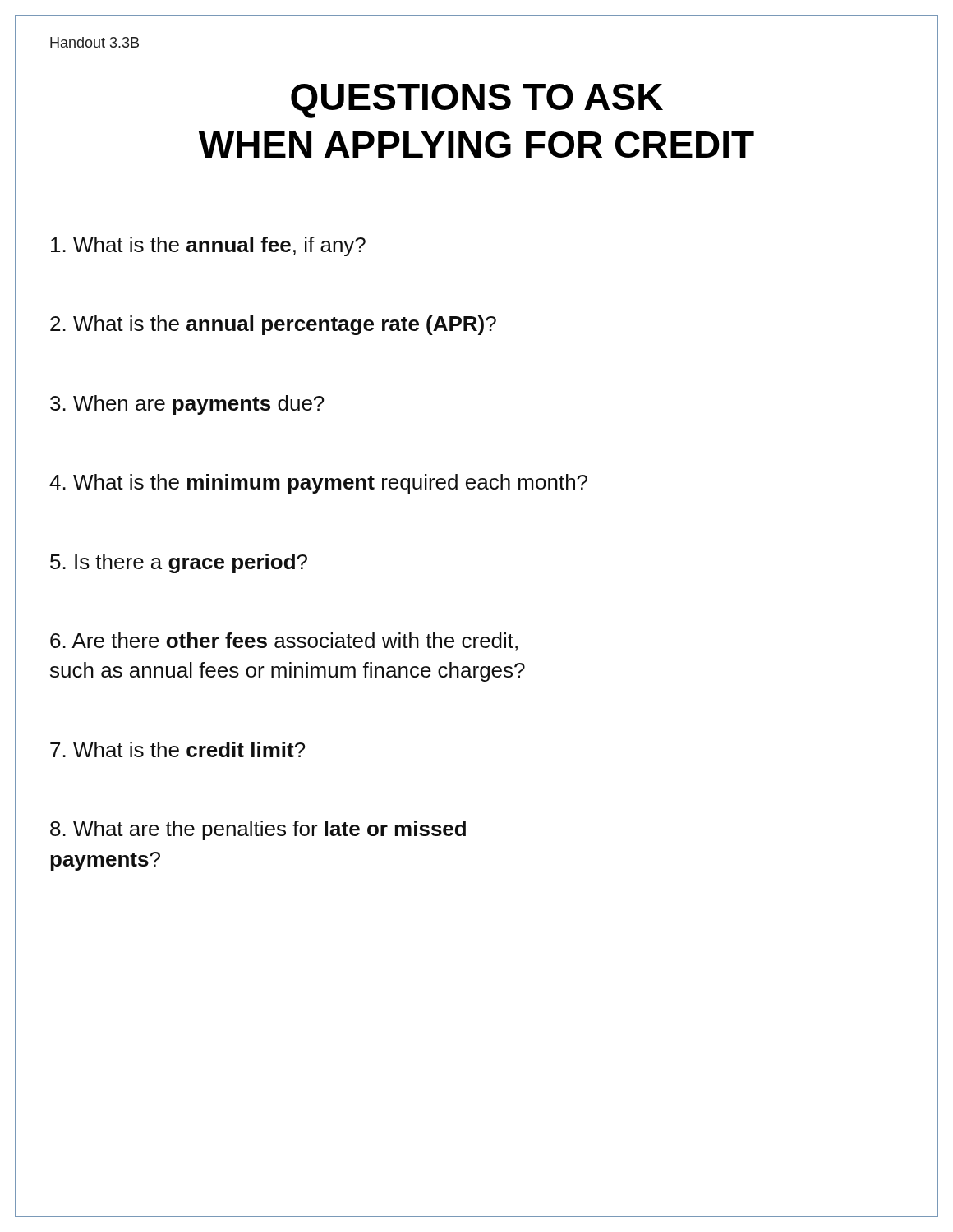Select the title with the text "QUESTIONS TO ASKWHEN APPLYING FOR CREDIT"
The width and height of the screenshot is (953, 1232).
pos(476,121)
